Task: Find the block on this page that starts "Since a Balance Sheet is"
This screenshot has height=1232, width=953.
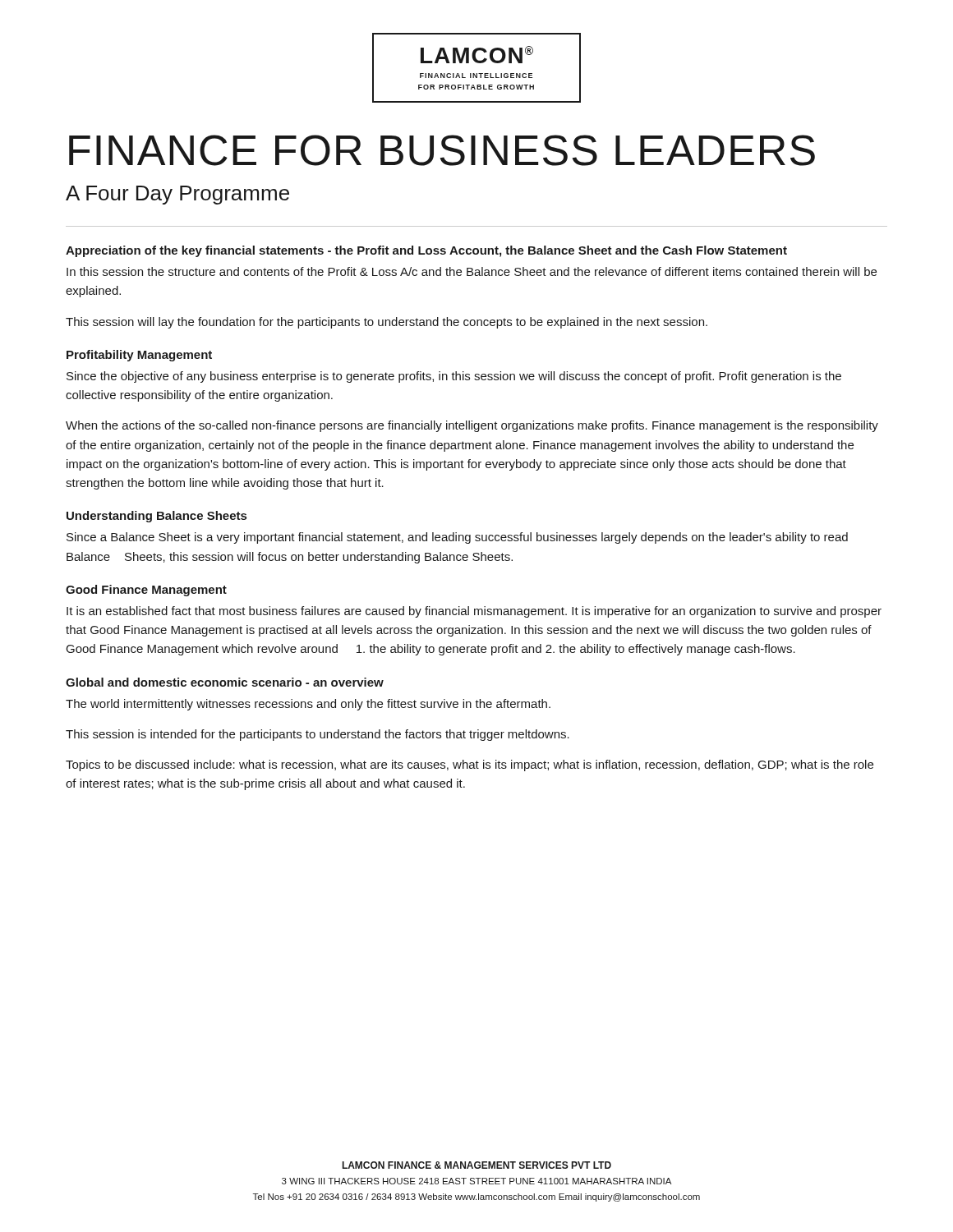Action: 457,547
